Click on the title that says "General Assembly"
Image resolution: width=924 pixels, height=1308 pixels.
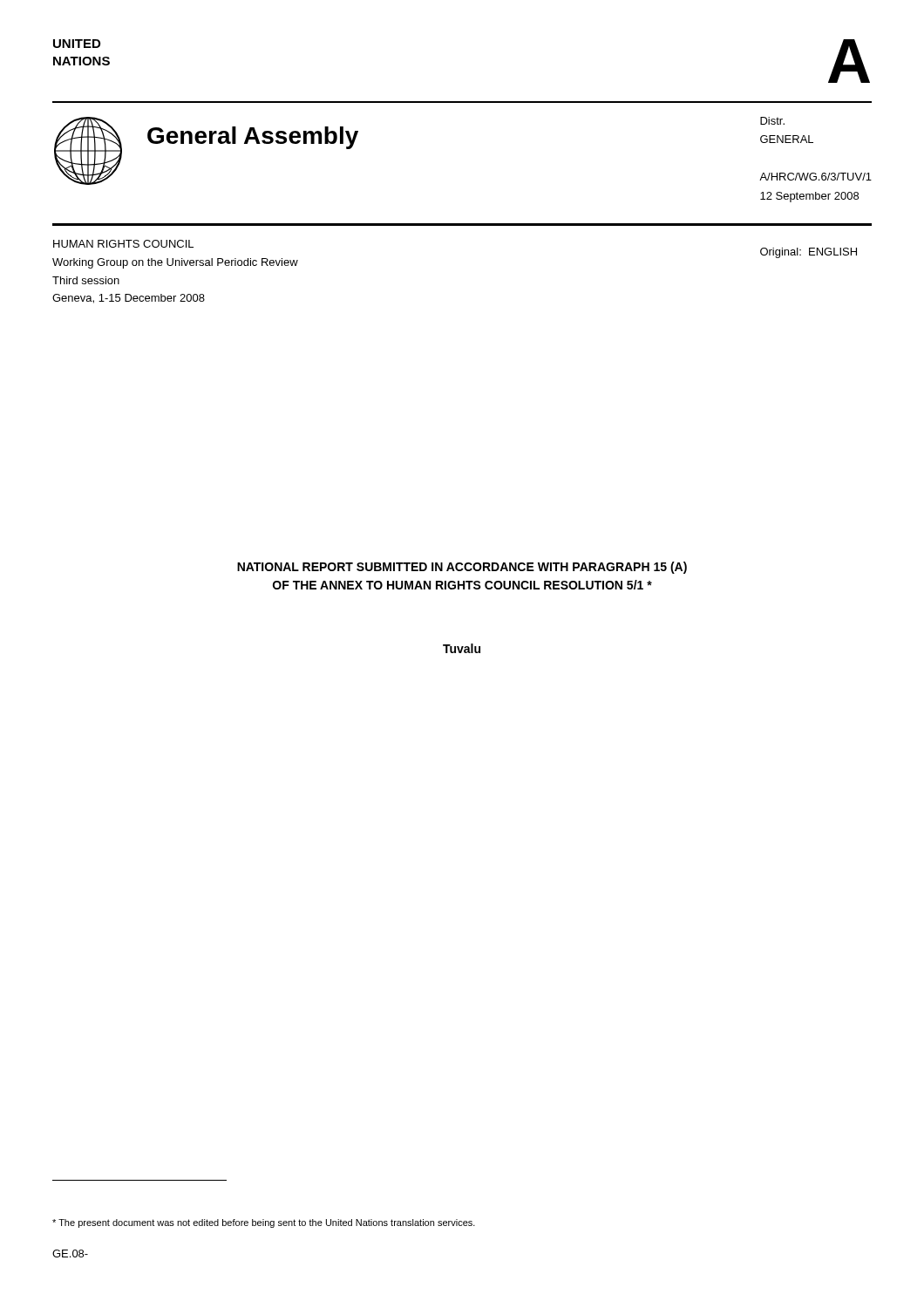[x=252, y=136]
